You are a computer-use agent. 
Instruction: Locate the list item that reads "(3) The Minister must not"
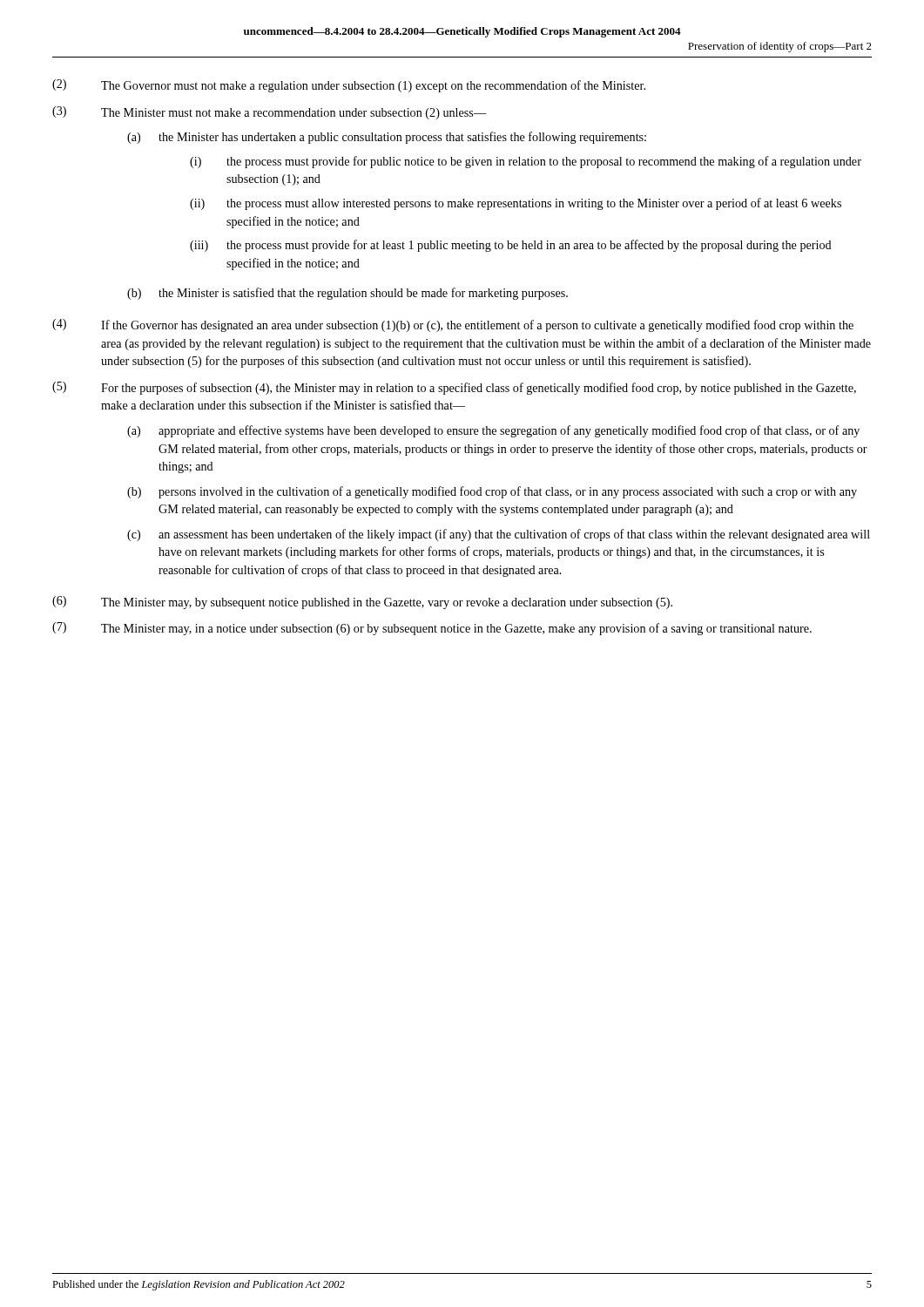tap(462, 205)
